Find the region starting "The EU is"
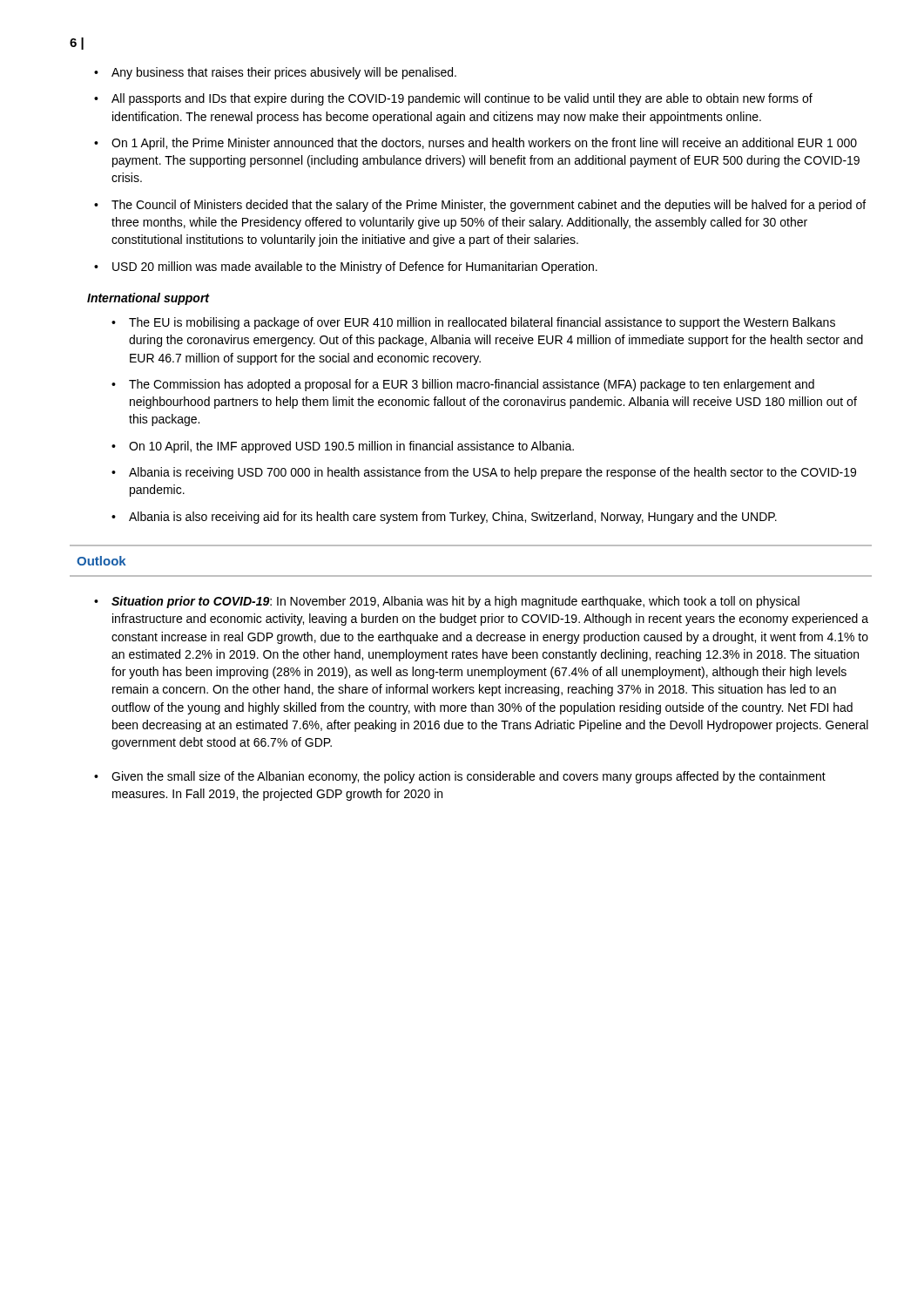The width and height of the screenshot is (924, 1307). (496, 340)
